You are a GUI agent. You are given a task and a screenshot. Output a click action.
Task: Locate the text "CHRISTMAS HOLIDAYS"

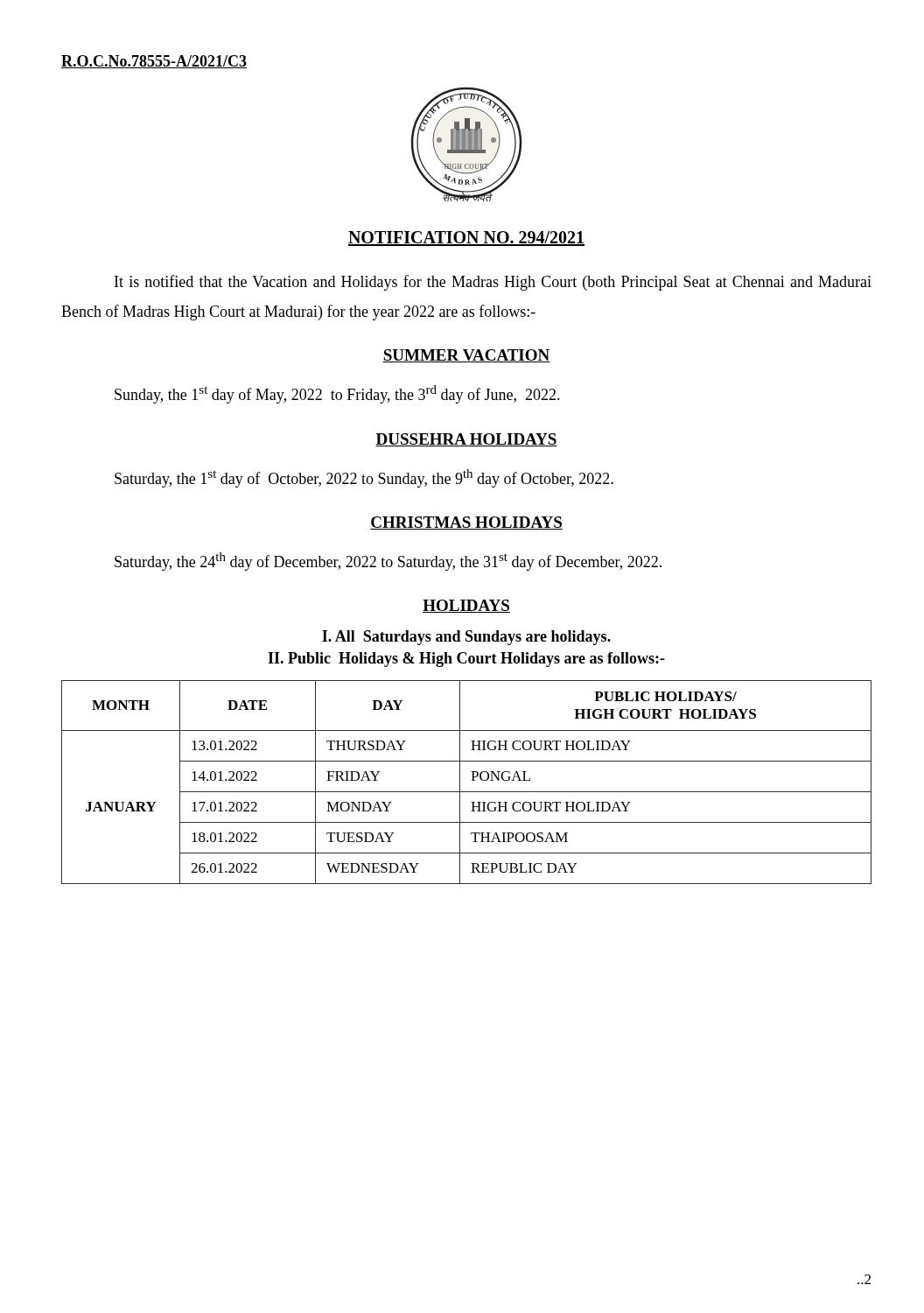click(x=466, y=522)
